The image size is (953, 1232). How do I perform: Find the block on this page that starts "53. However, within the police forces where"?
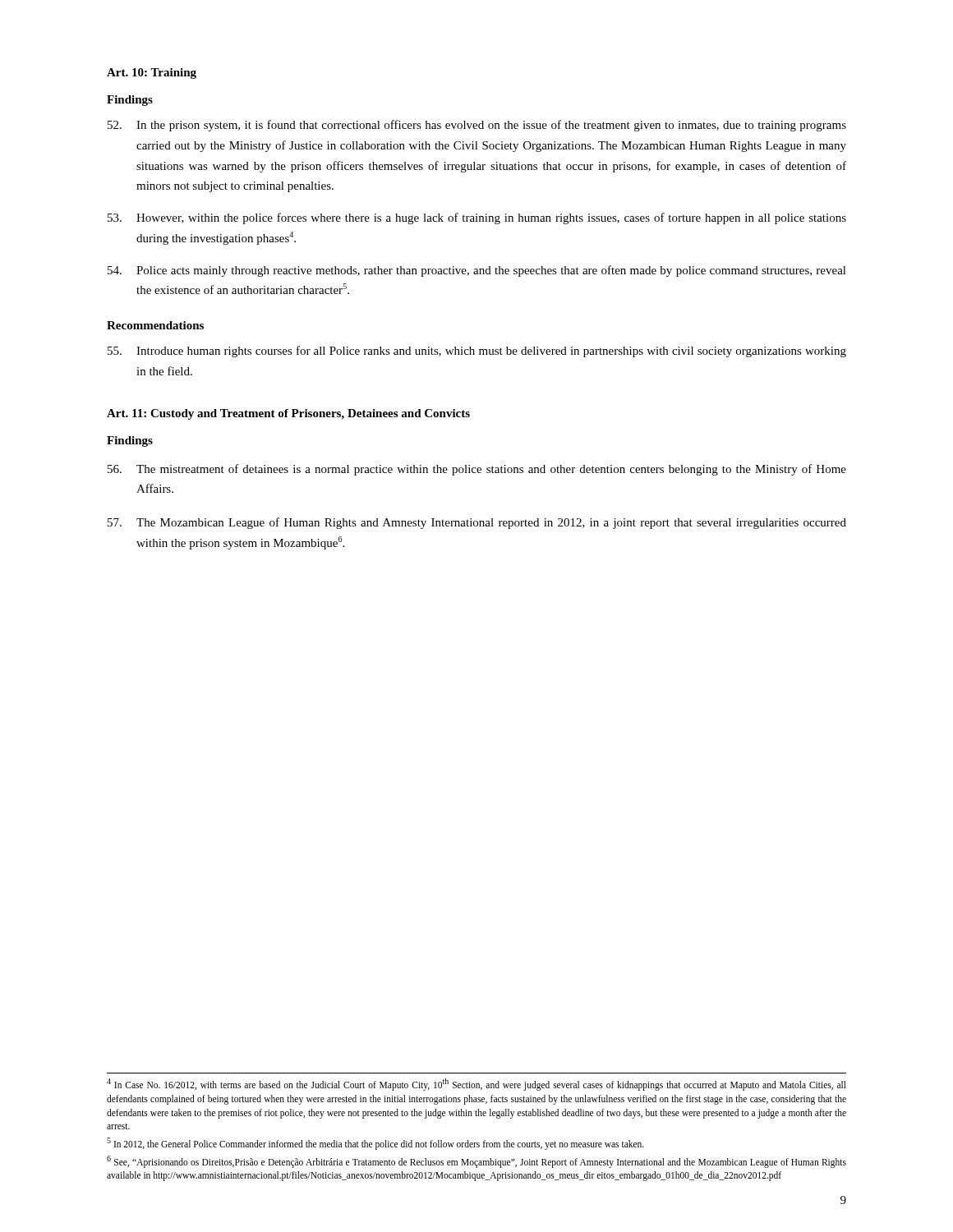476,228
